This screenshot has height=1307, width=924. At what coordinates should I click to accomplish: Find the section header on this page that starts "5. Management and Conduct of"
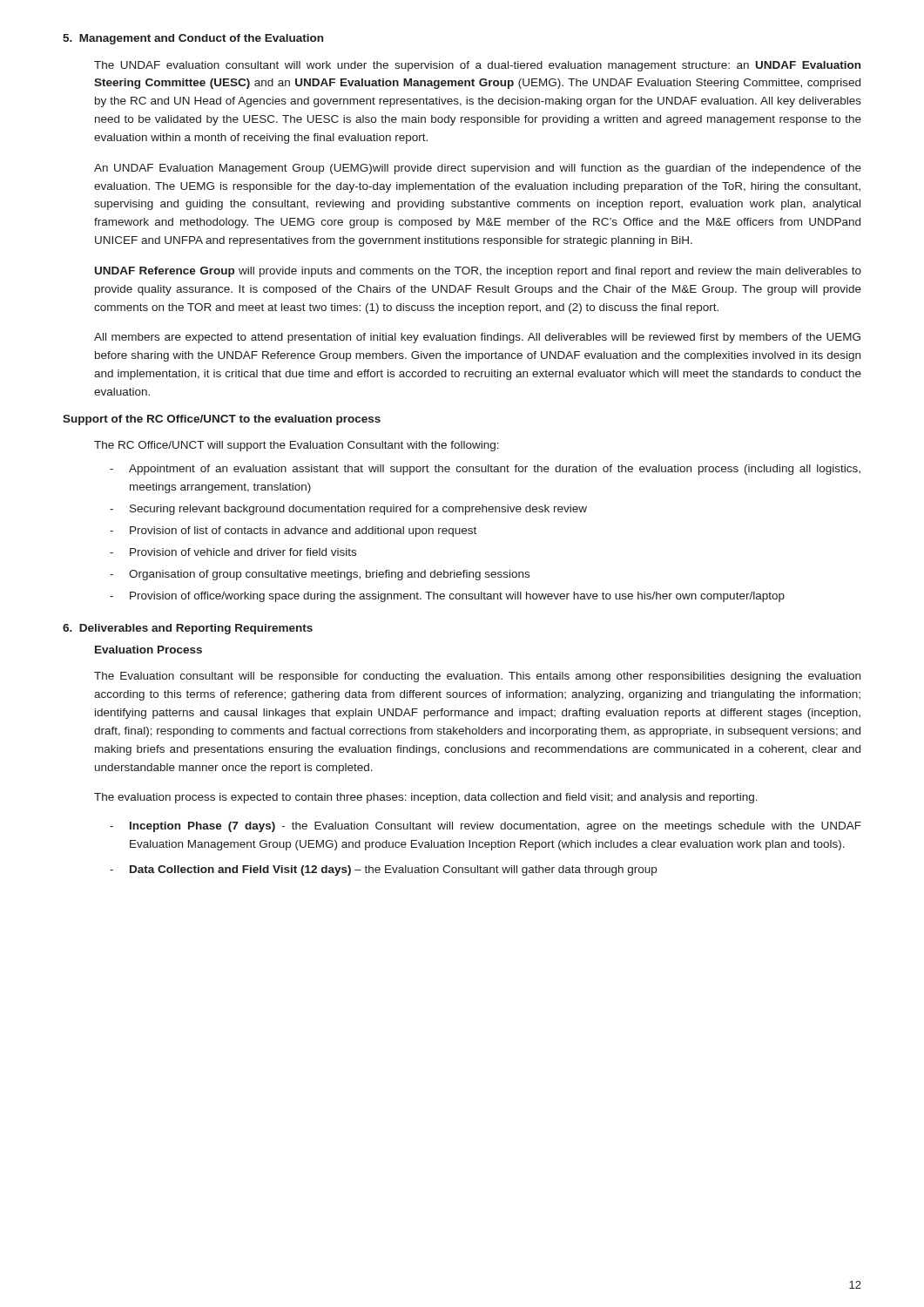(x=193, y=39)
